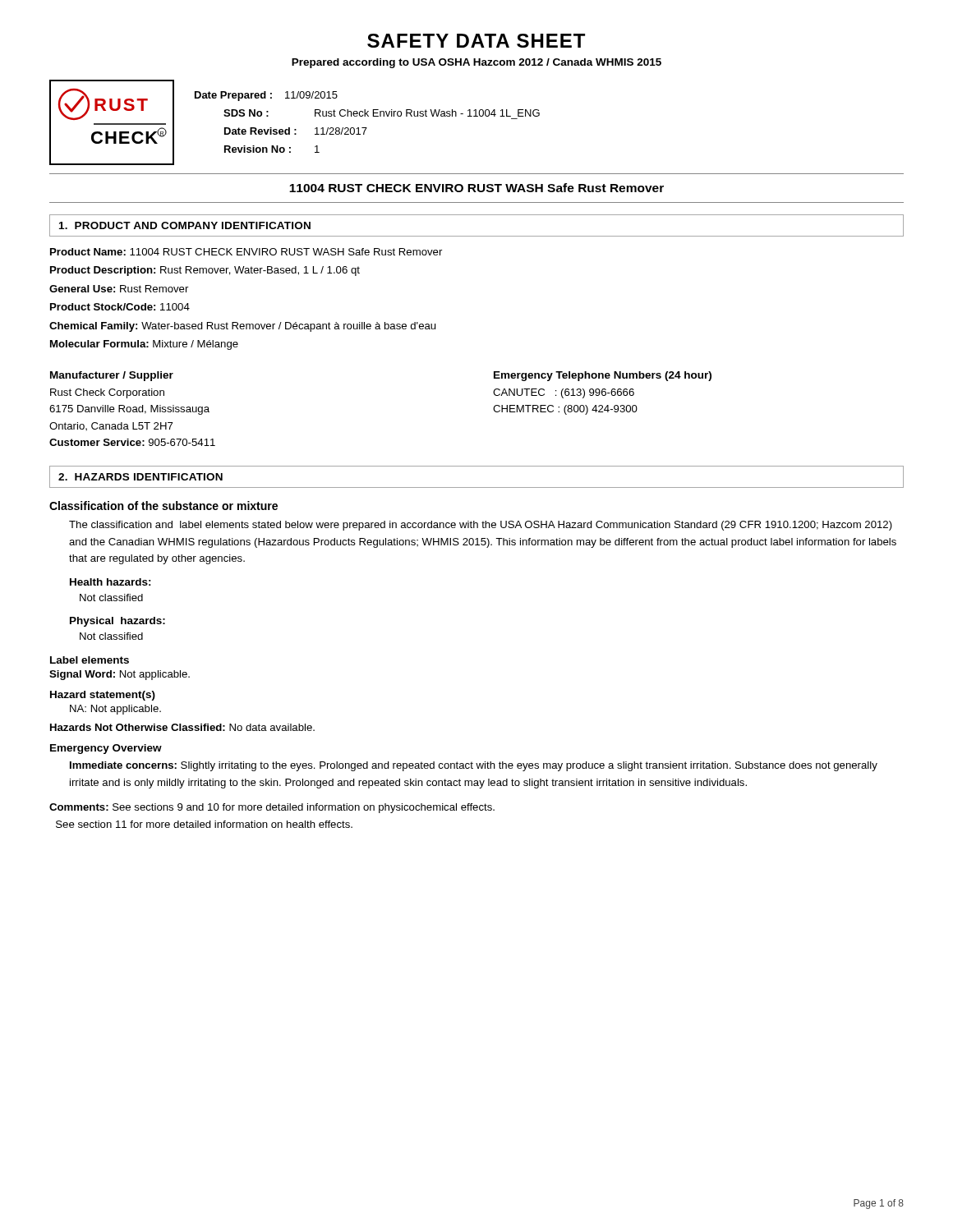Locate the region starting "Emergency Telephone Numbers"
The image size is (953, 1232).
(603, 376)
